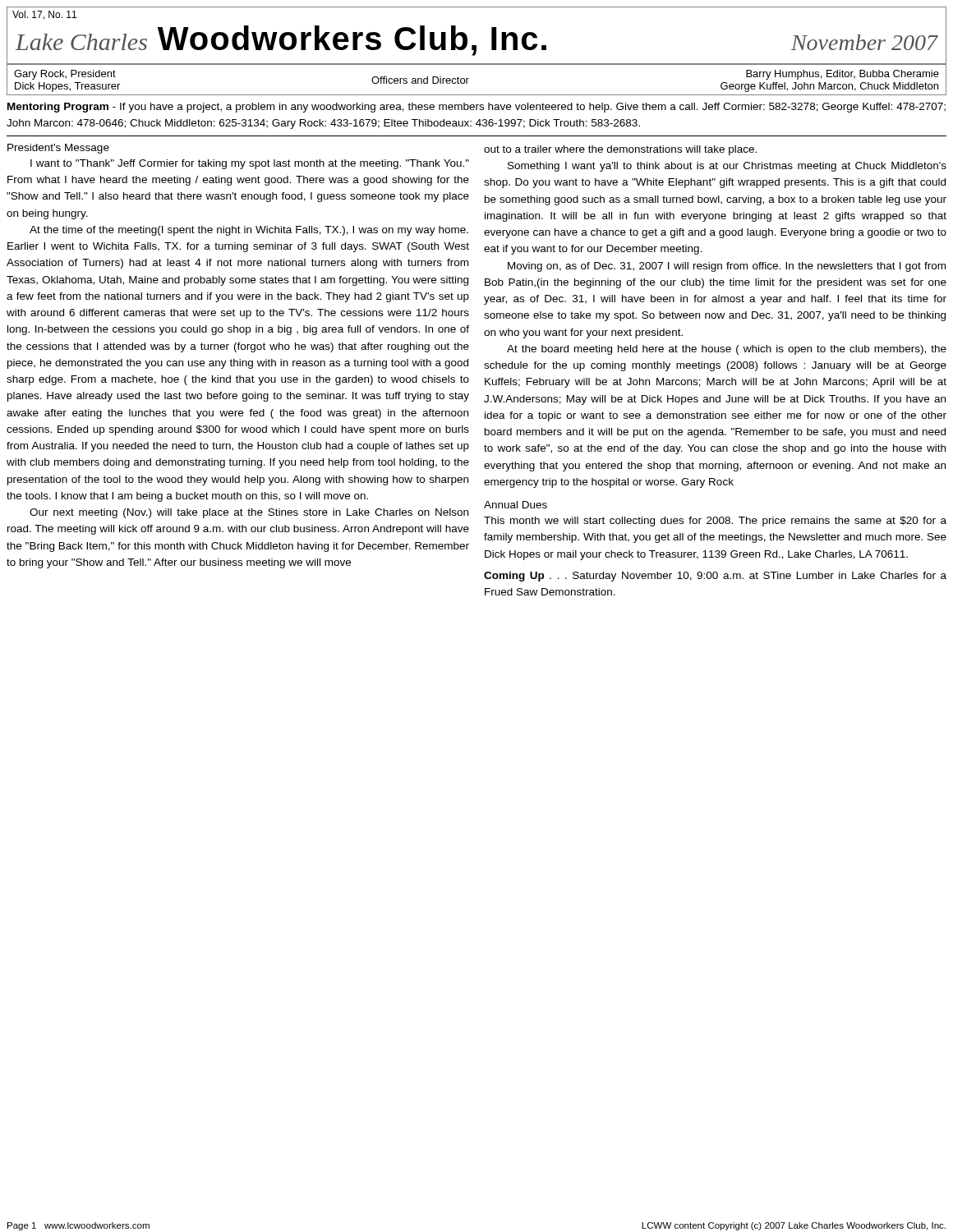953x1232 pixels.
Task: Find the text starting "out to a"
Action: coord(715,316)
